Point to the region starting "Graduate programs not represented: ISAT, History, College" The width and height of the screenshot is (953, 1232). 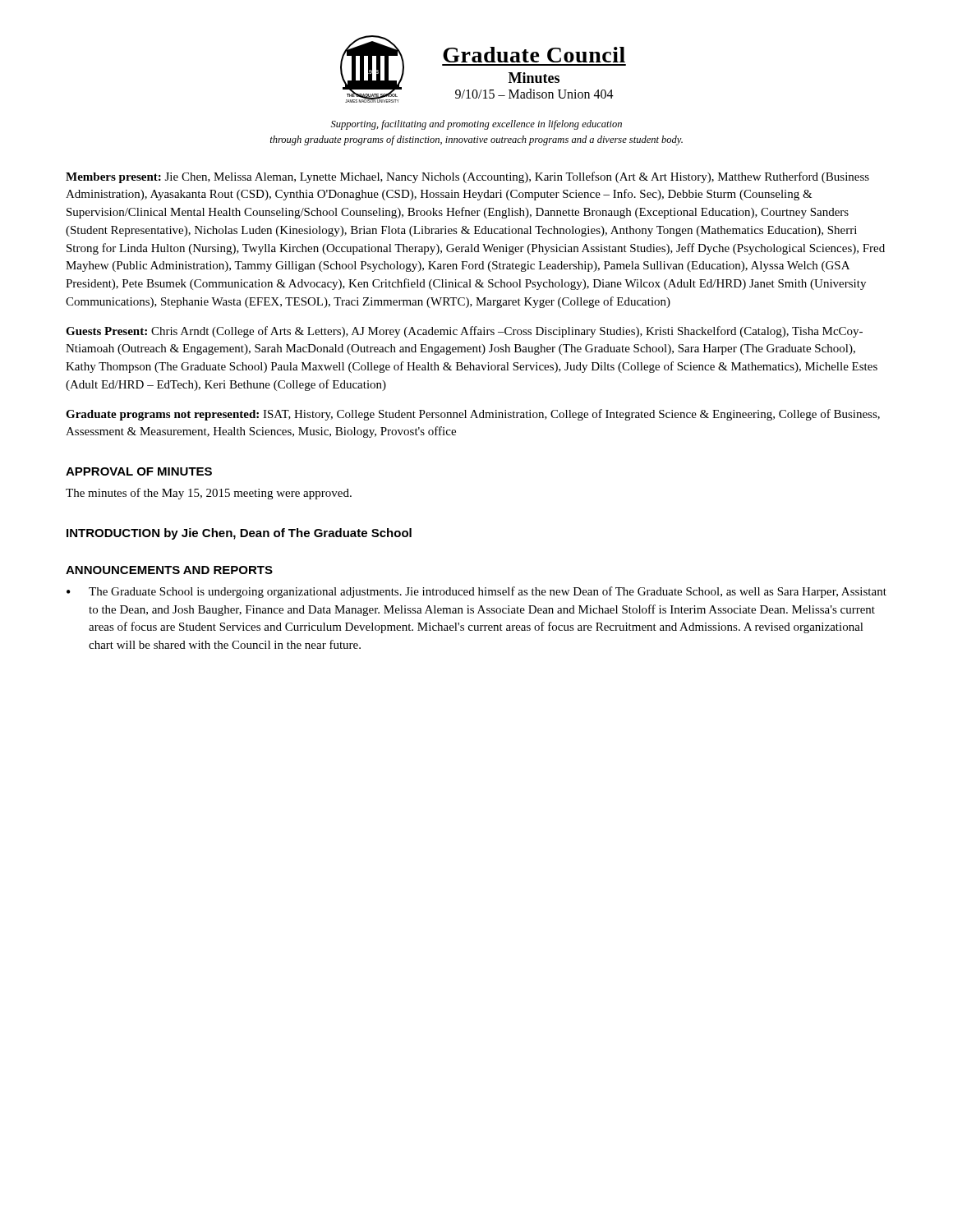pos(473,422)
